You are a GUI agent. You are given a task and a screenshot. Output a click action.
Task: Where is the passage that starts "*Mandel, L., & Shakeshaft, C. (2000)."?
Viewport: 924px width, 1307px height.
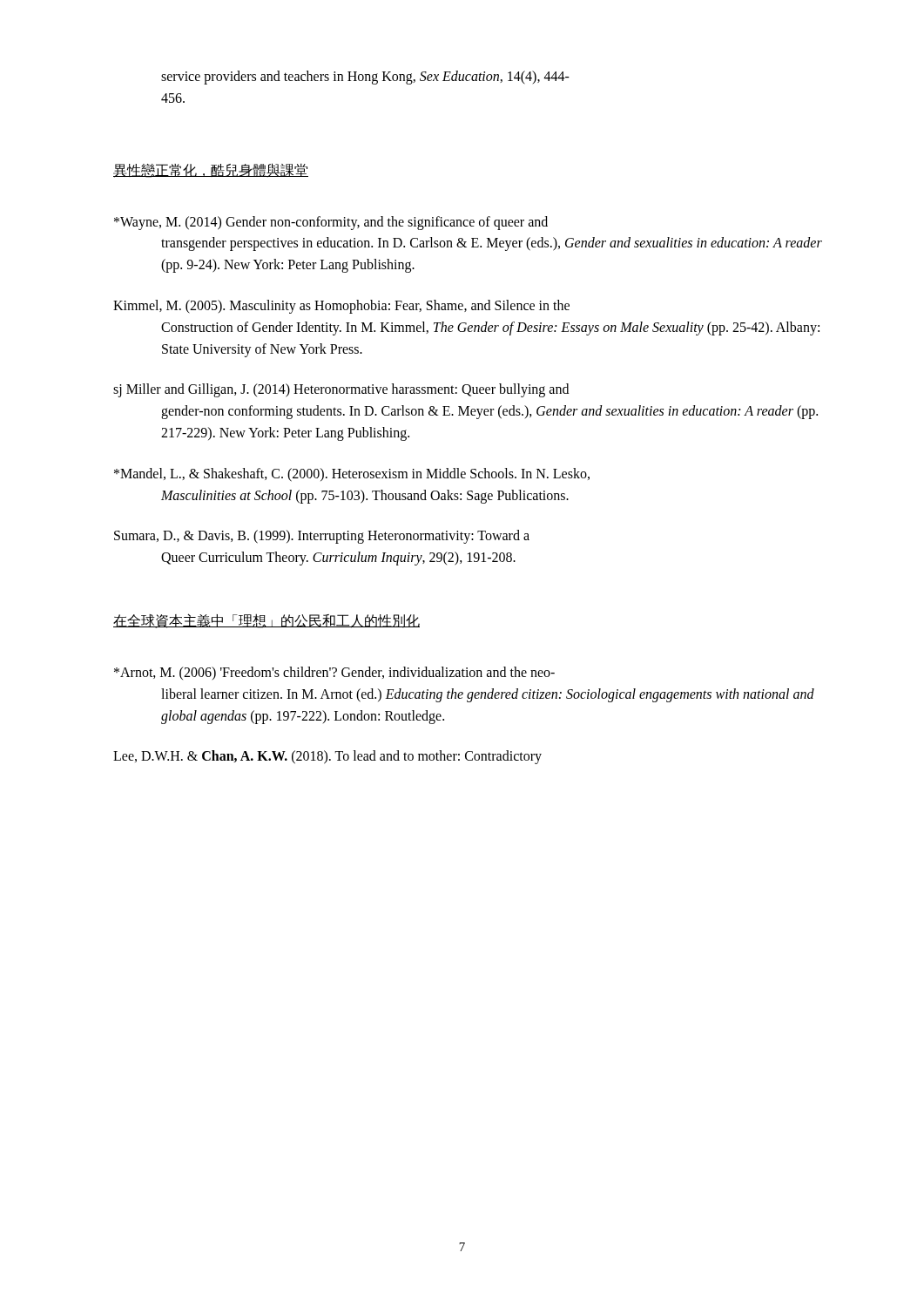point(473,485)
